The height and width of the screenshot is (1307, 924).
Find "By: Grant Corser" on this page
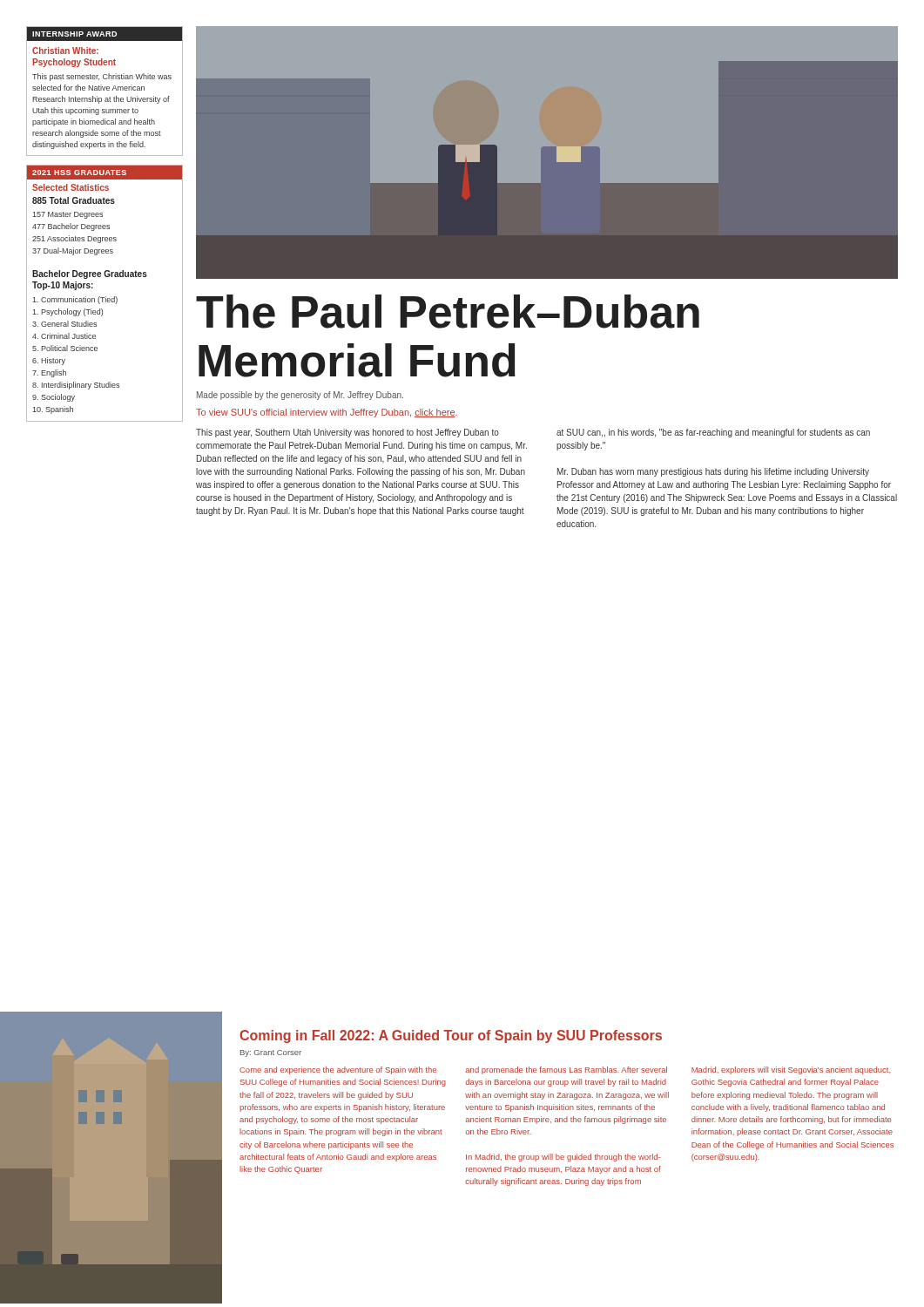click(x=271, y=1052)
